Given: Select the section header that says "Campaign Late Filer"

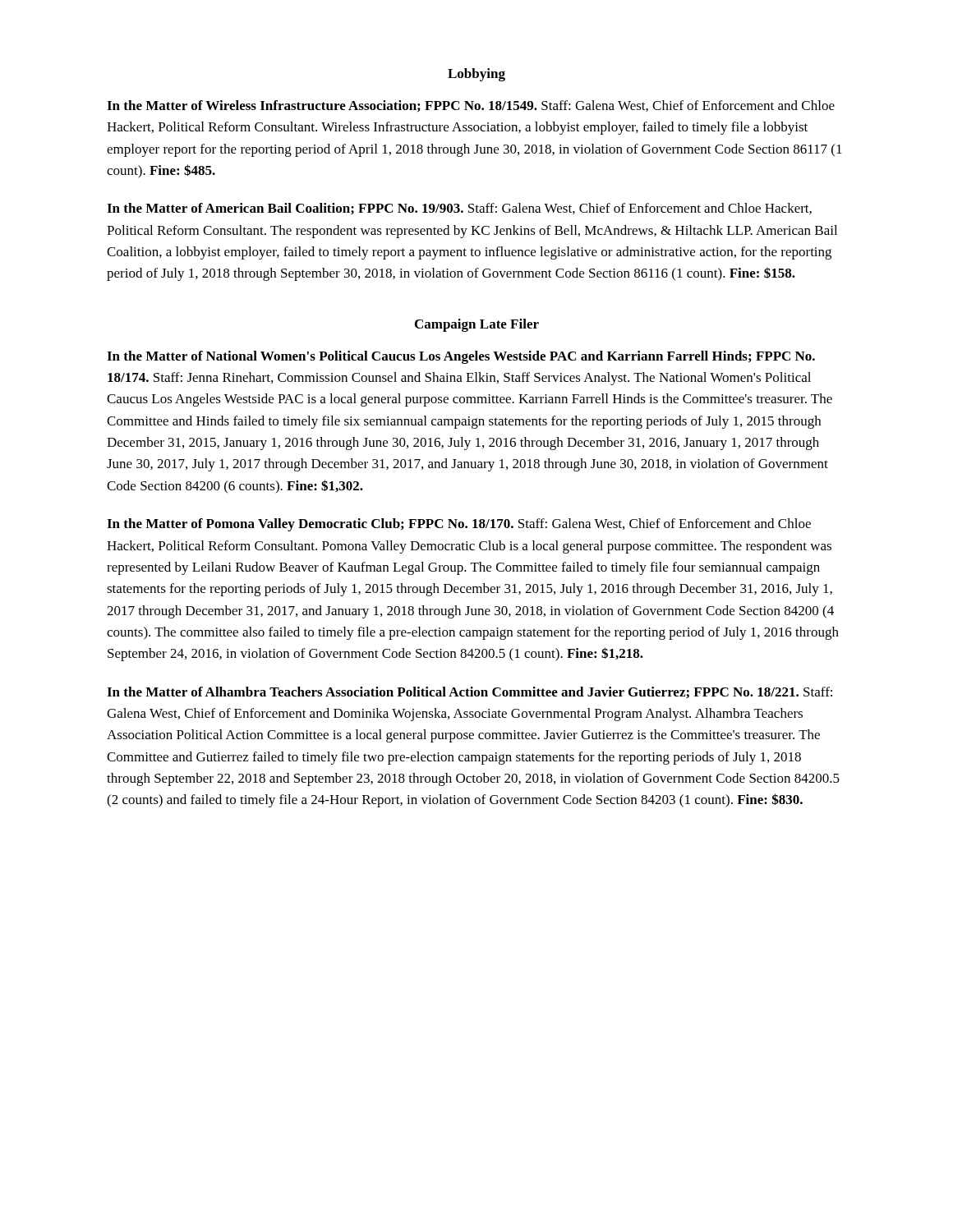Looking at the screenshot, I should tap(476, 324).
